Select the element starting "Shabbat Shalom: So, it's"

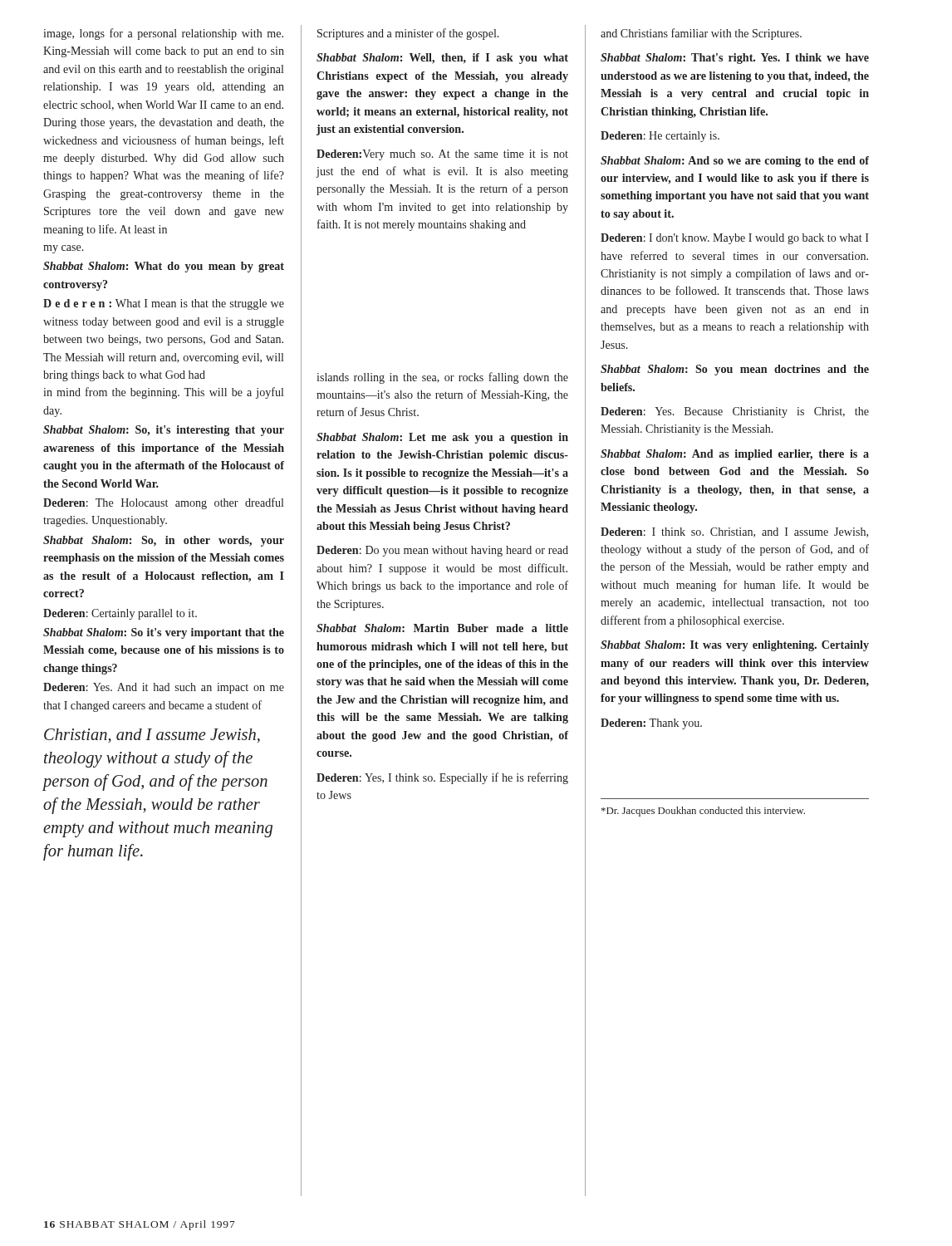164,457
